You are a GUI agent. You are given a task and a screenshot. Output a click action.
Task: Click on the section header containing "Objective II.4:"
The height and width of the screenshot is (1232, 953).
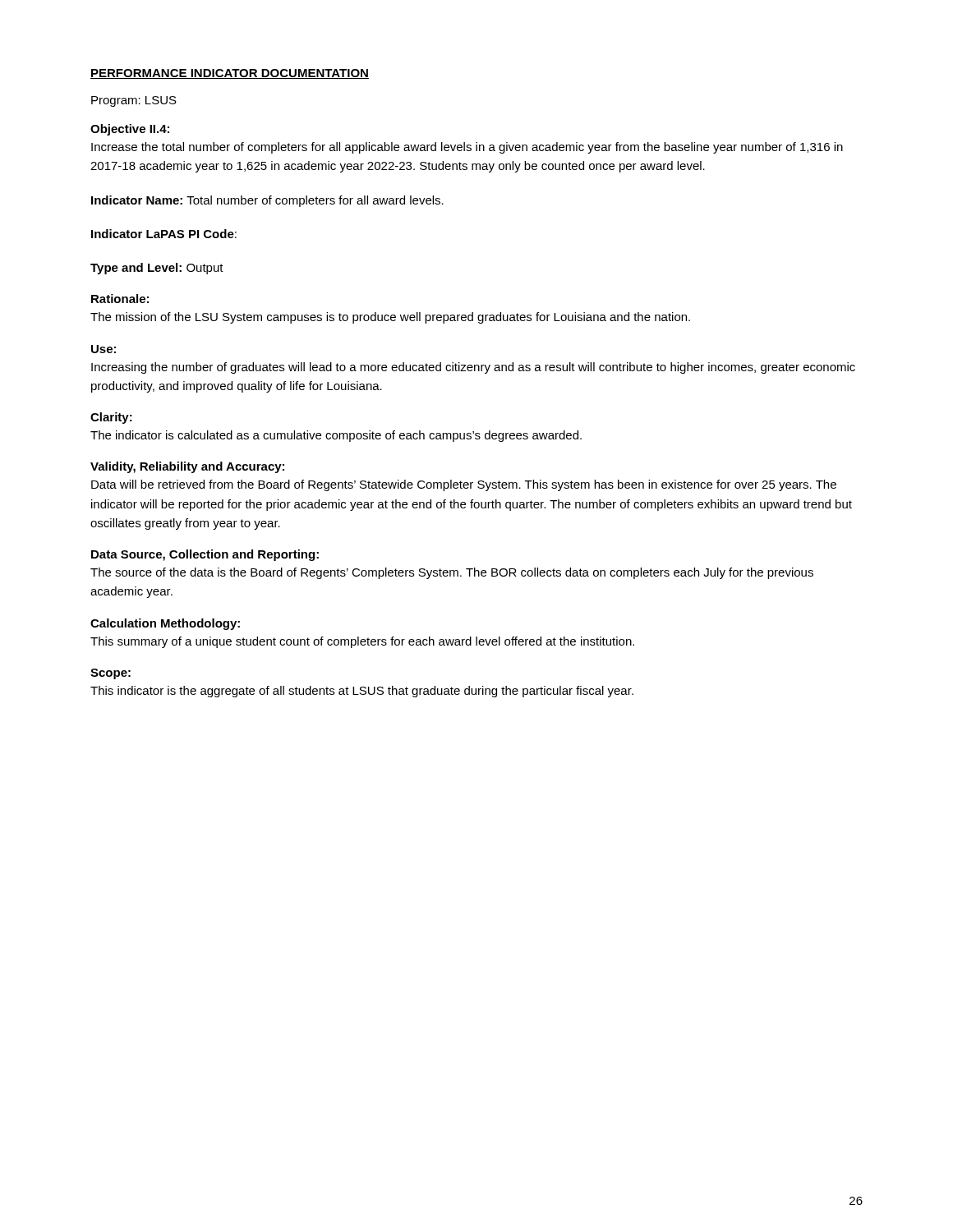coord(130,129)
